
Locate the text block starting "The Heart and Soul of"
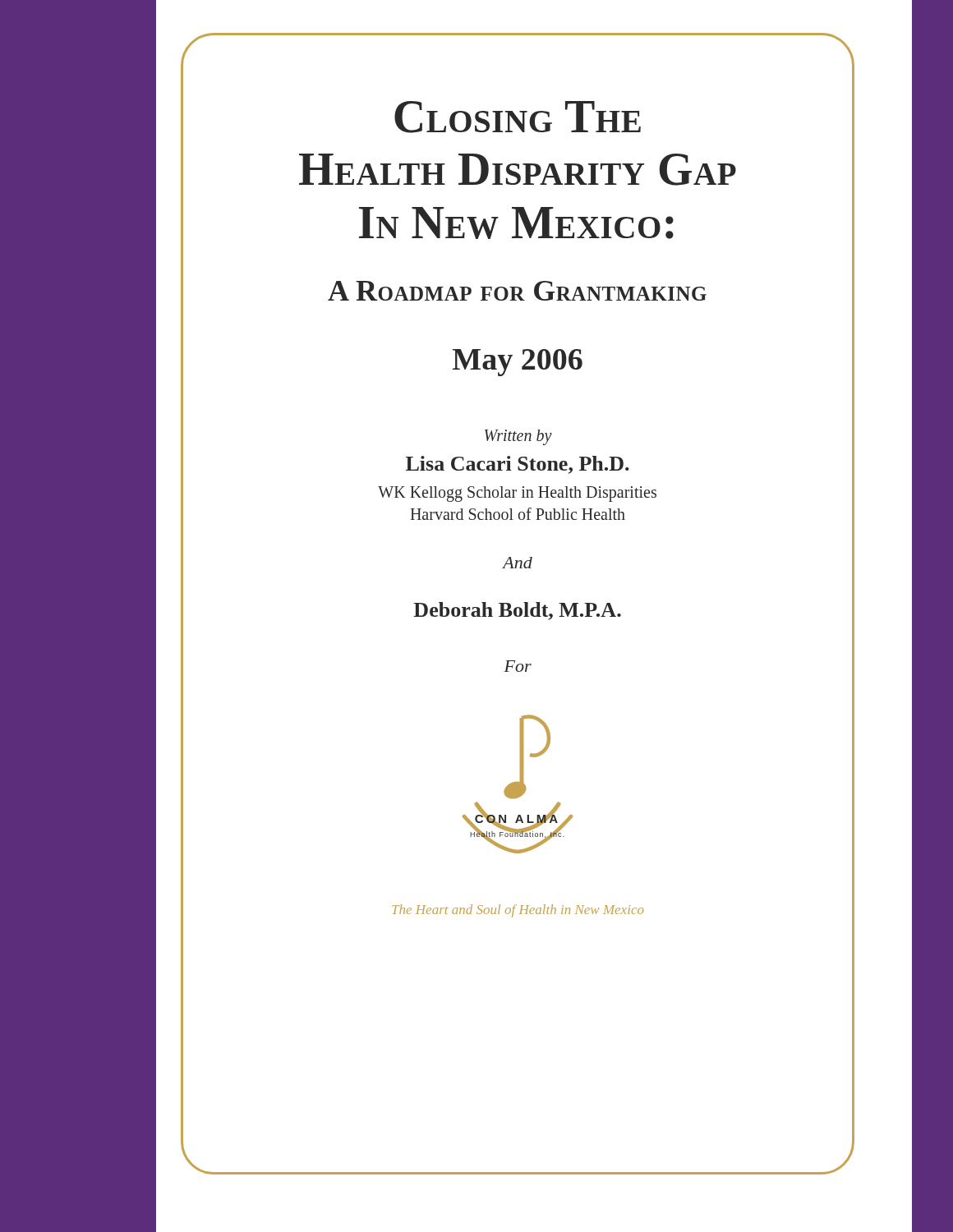(518, 910)
